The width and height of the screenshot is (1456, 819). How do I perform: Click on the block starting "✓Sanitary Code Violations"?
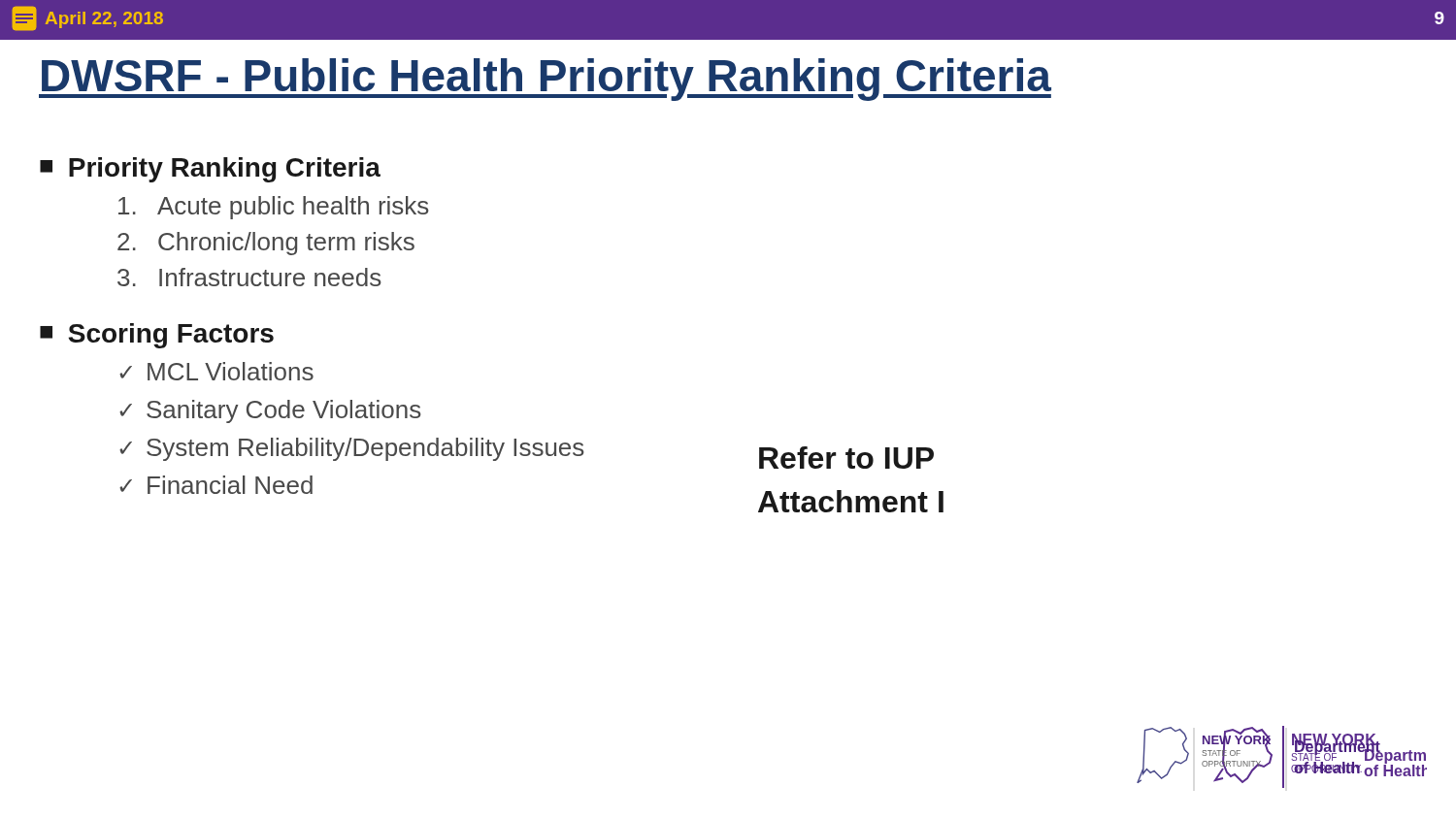click(x=269, y=410)
